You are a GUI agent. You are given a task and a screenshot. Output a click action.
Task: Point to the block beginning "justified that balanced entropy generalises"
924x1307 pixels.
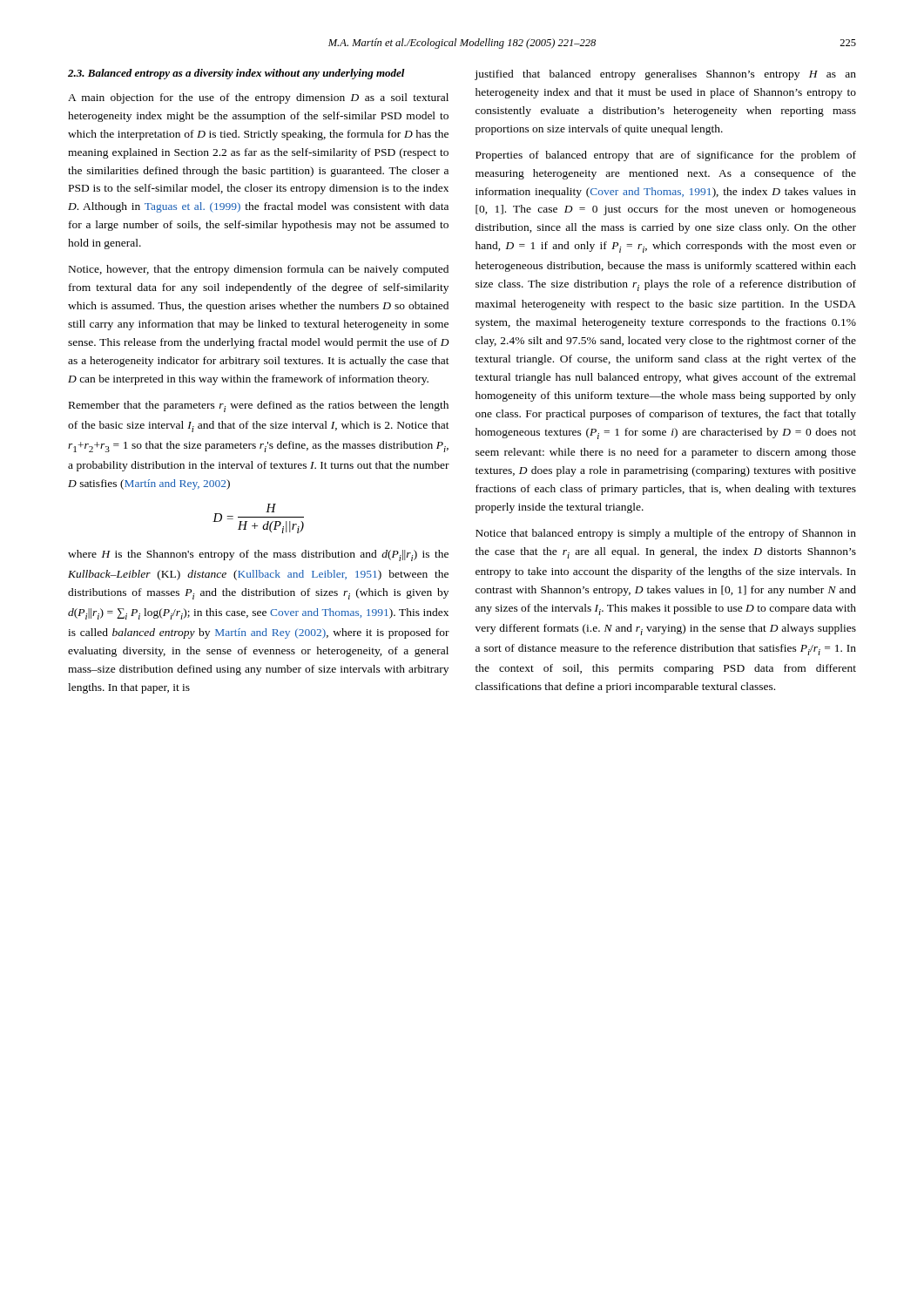[x=666, y=102]
